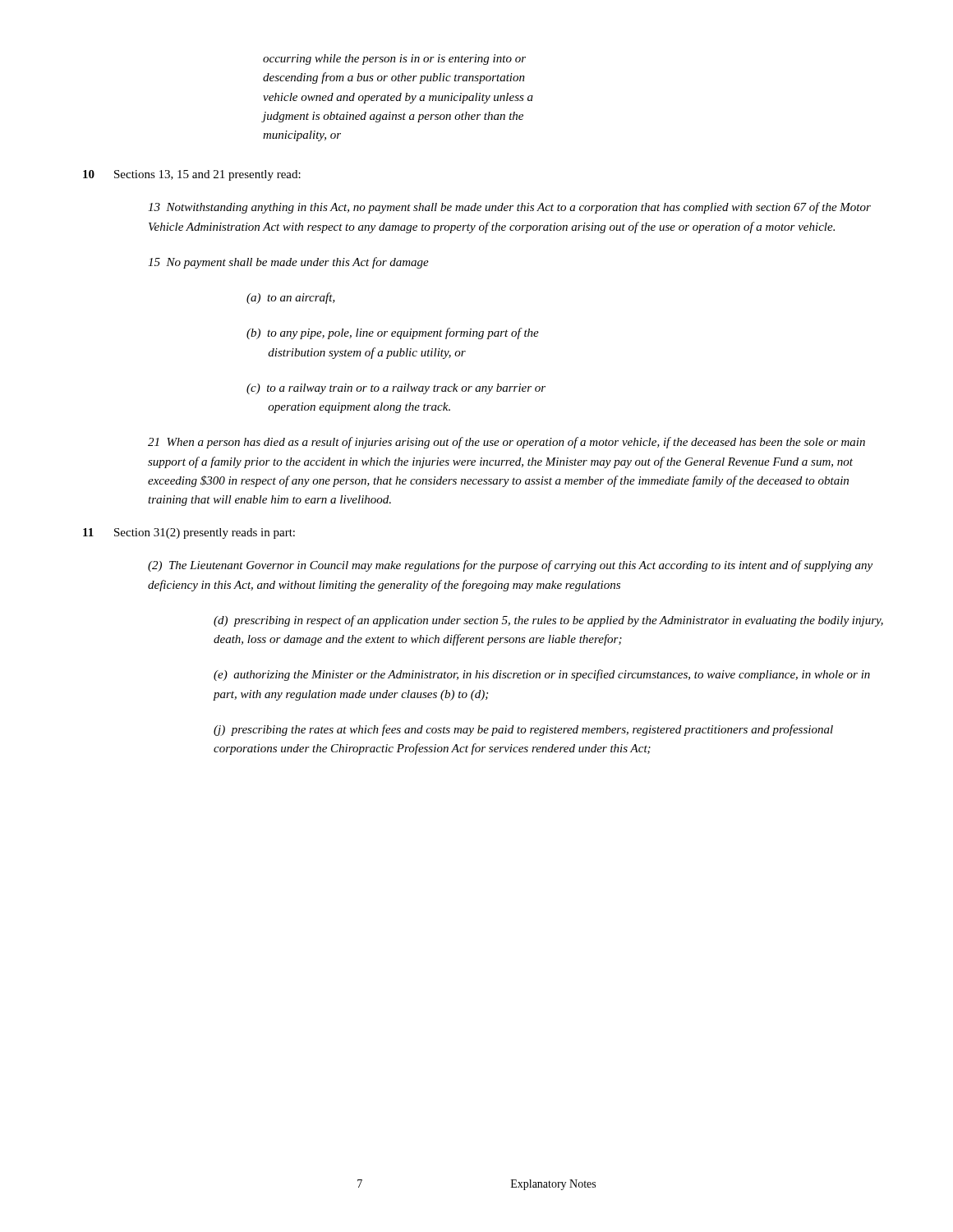Navigate to the block starting "(b) to any pipe,"
The image size is (953, 1232).
pyautogui.click(x=393, y=342)
